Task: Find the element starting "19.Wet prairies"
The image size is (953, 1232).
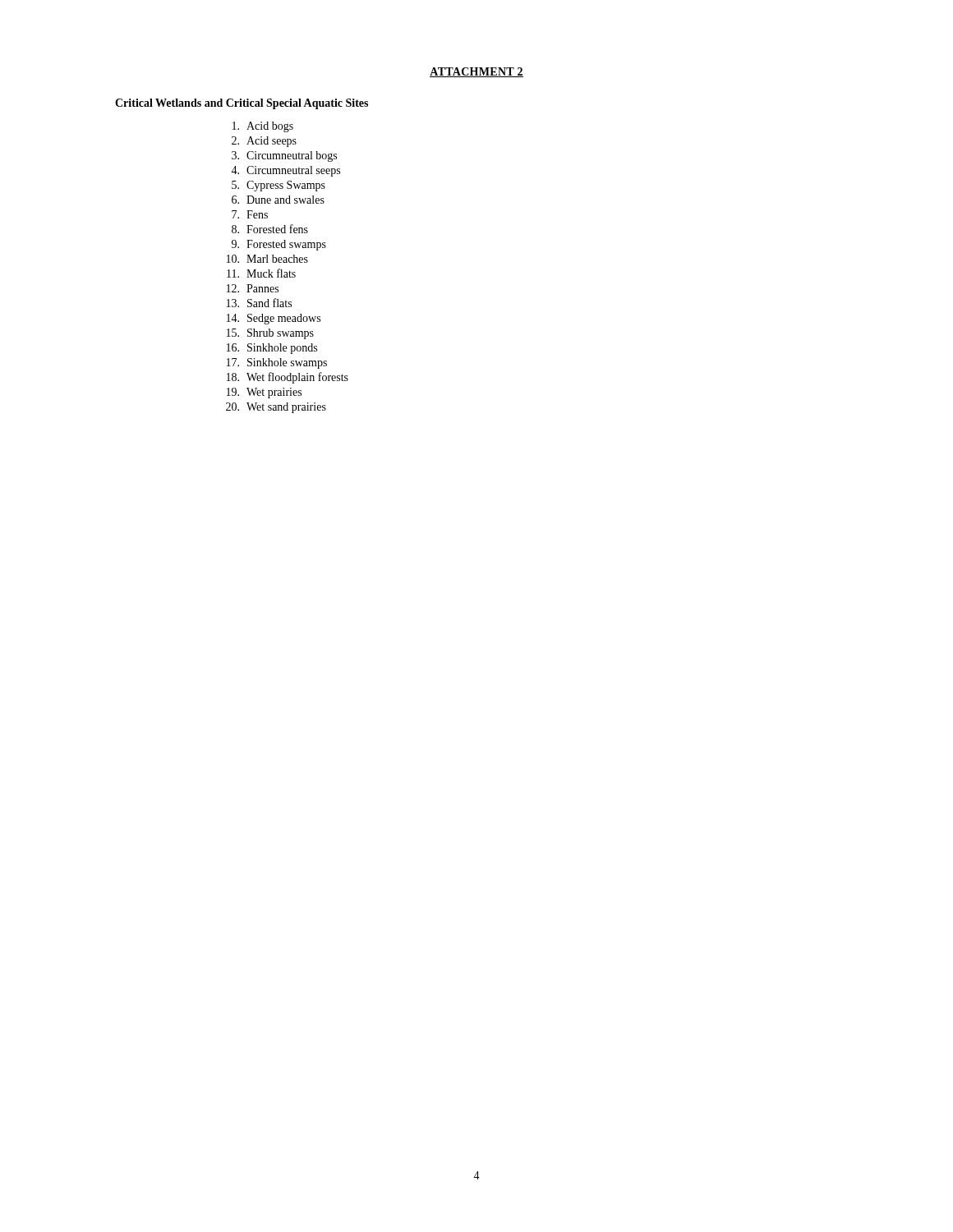Action: (x=258, y=393)
